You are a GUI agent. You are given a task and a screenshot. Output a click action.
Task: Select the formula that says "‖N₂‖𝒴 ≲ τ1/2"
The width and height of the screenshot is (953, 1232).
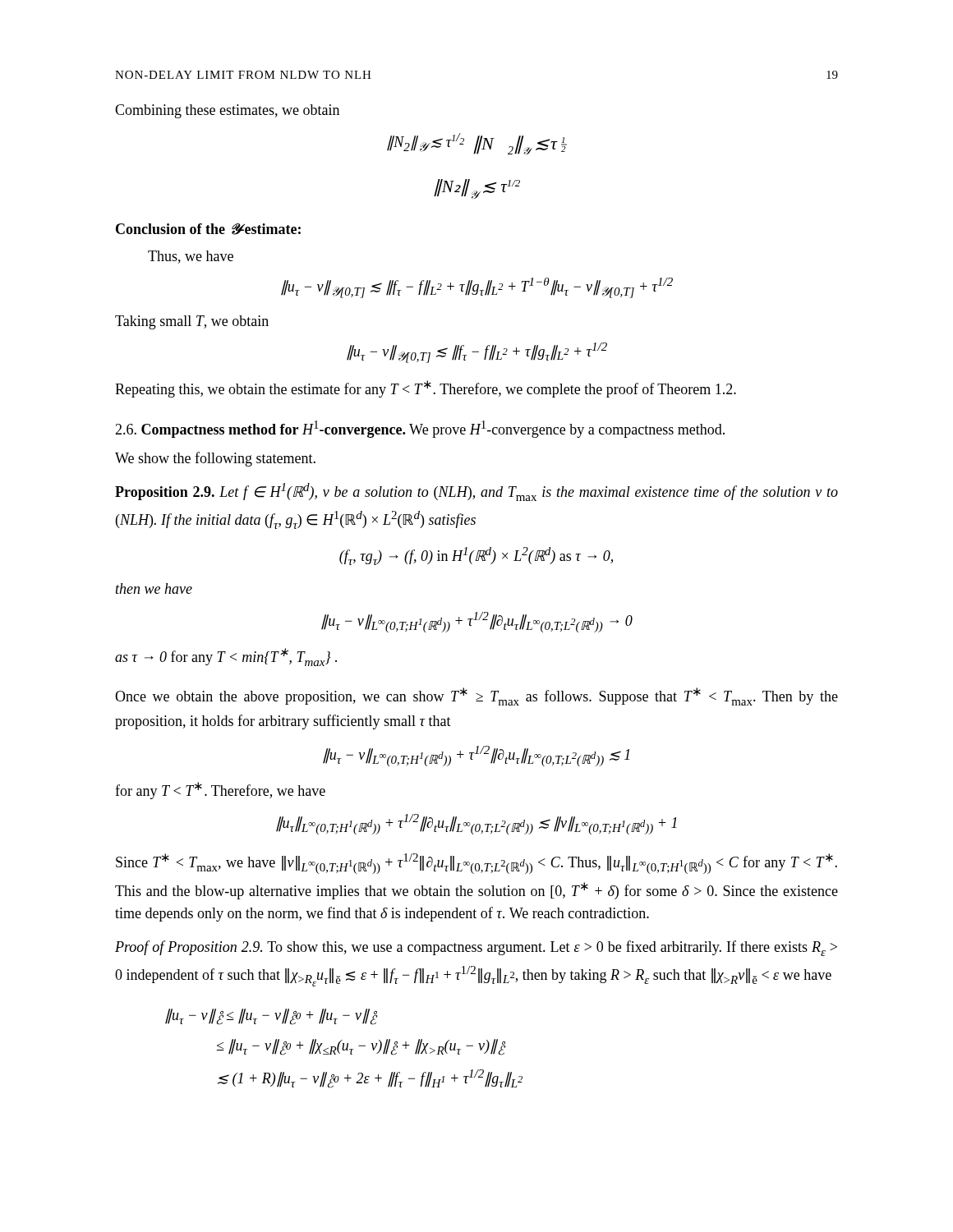tap(476, 188)
